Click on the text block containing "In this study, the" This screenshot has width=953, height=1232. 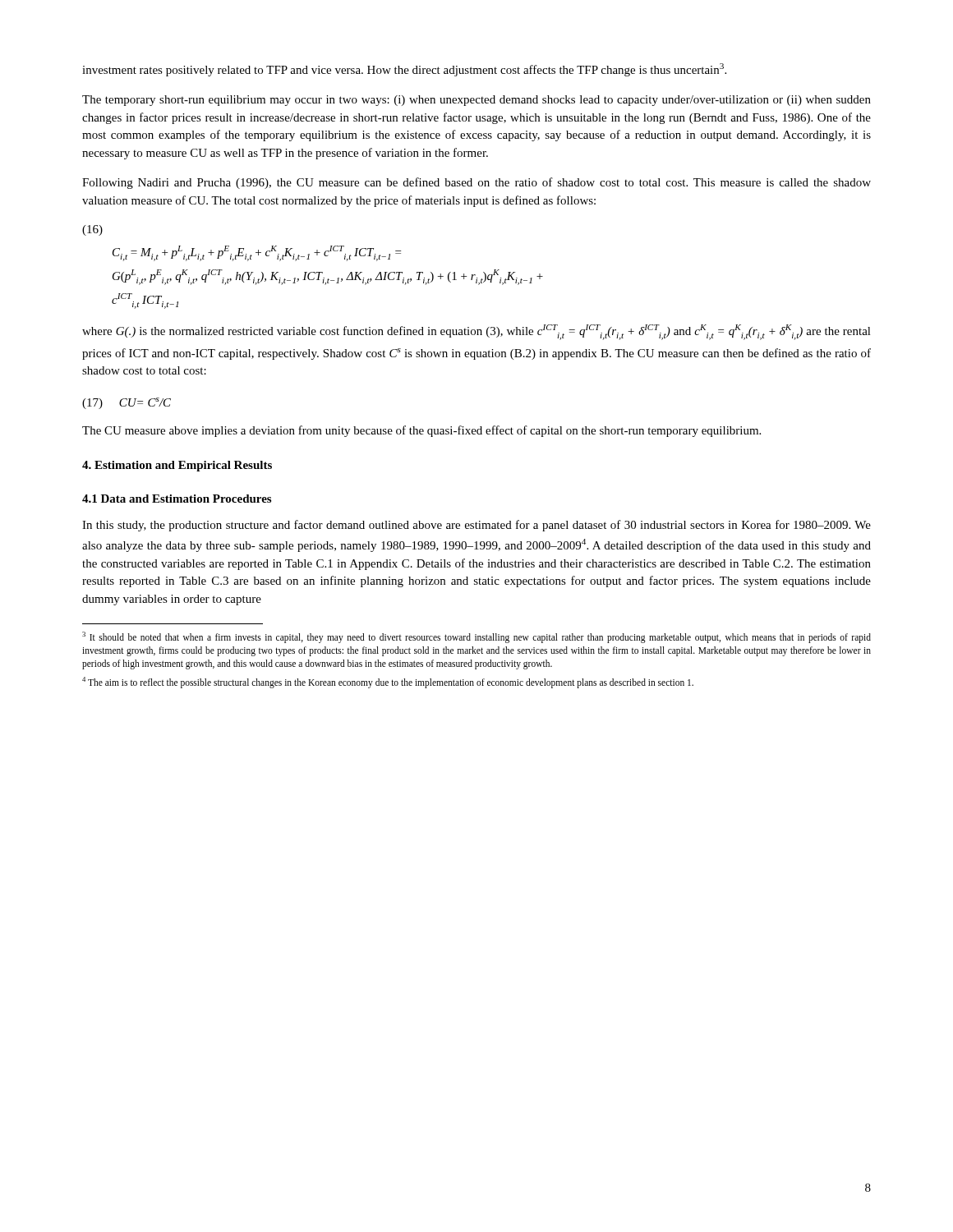click(476, 562)
